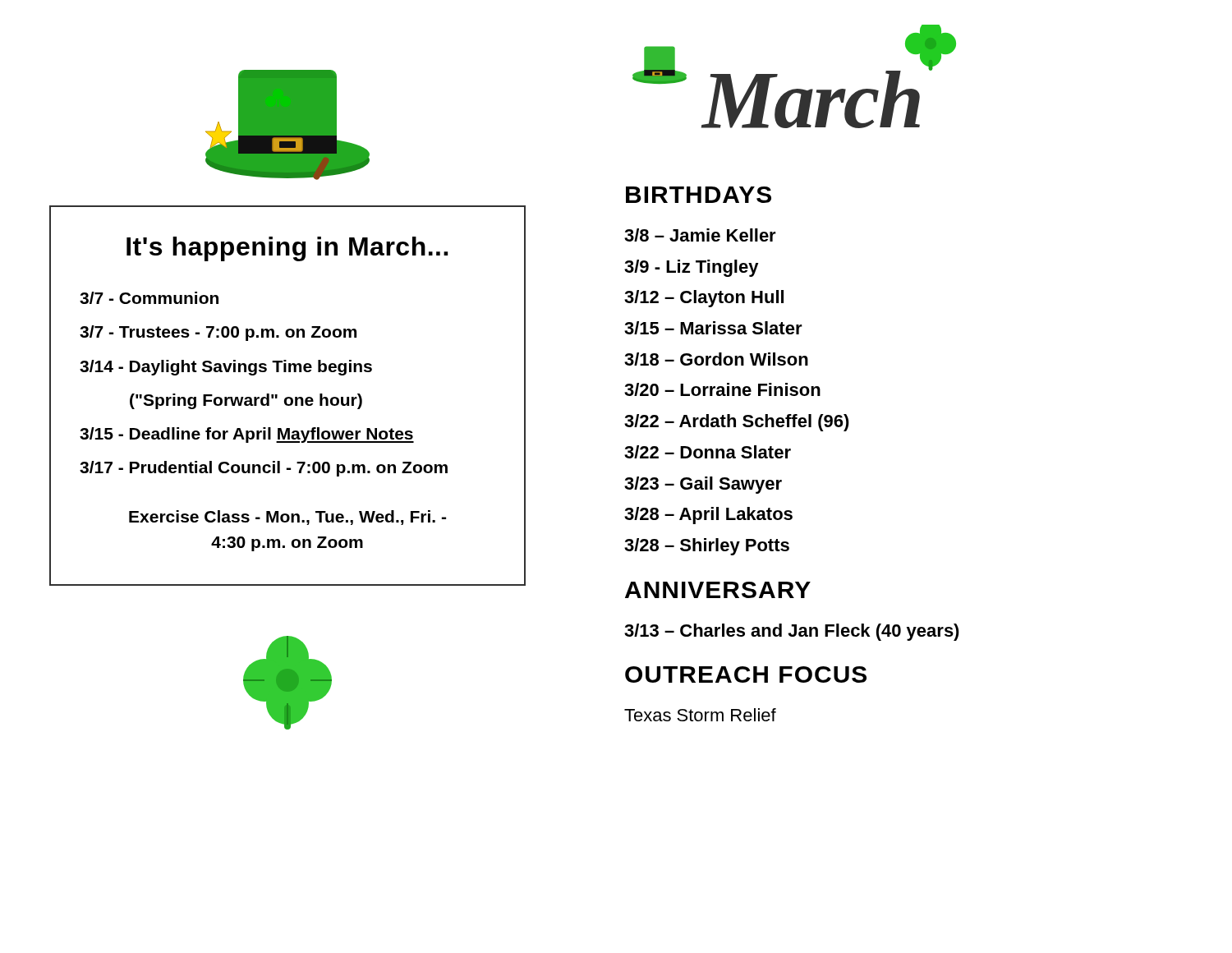Point to "Texas Storm Relief"
This screenshot has width=1232, height=953.
pyautogui.click(x=700, y=715)
